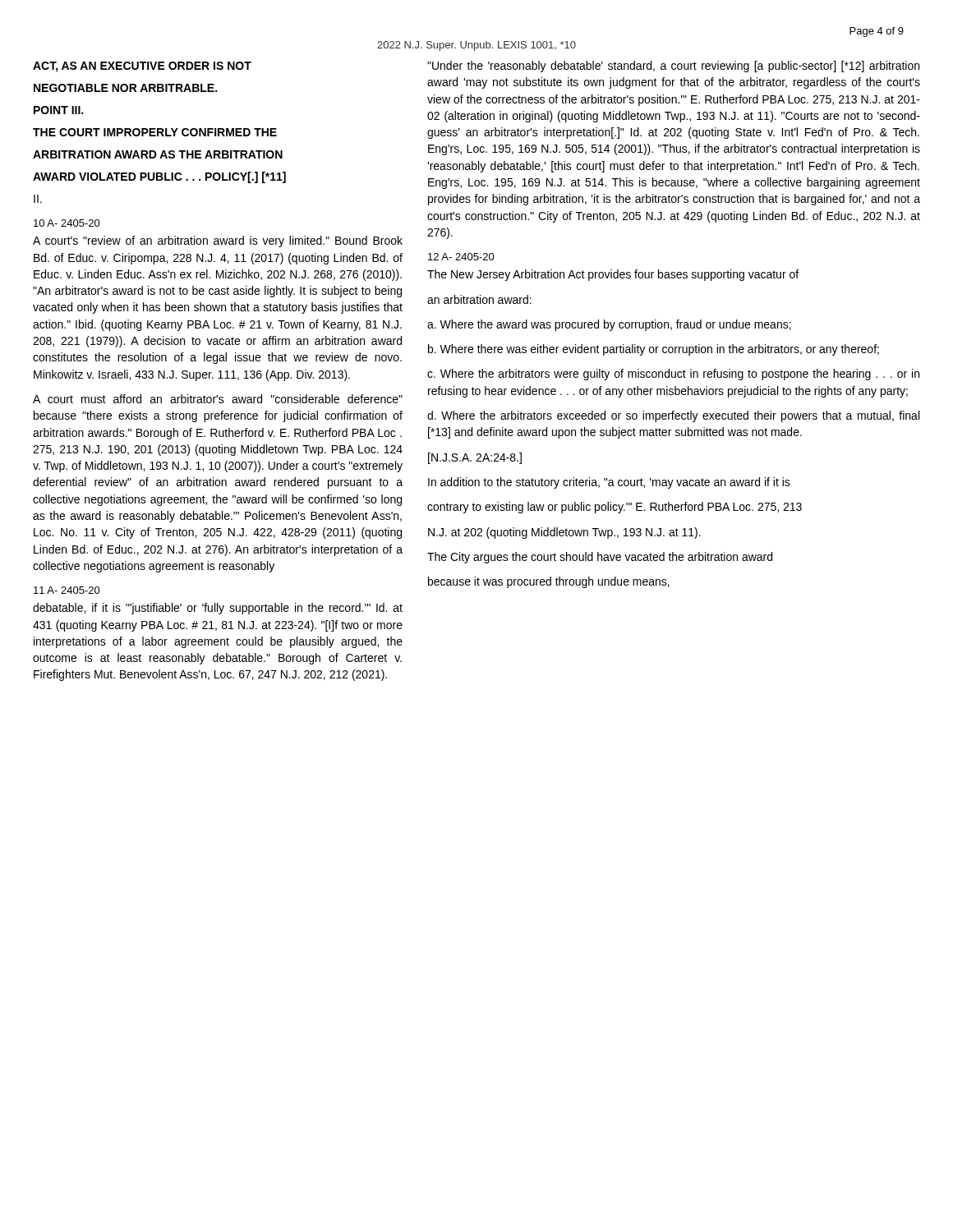
Task: Locate the text "[N.J.S.A. 2A:24-8.]"
Action: click(x=475, y=458)
